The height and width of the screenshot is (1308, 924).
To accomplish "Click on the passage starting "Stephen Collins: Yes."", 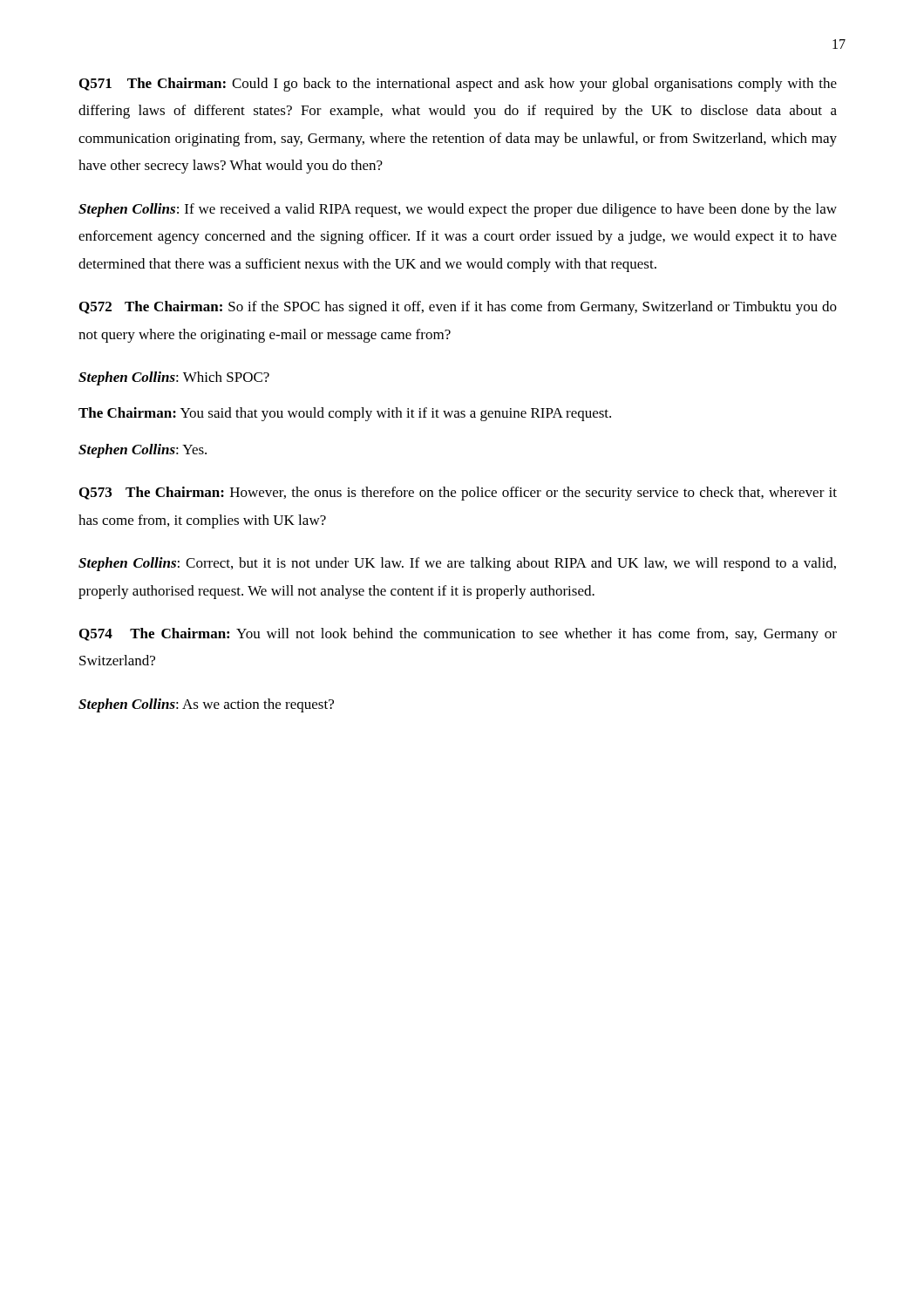I will [143, 449].
